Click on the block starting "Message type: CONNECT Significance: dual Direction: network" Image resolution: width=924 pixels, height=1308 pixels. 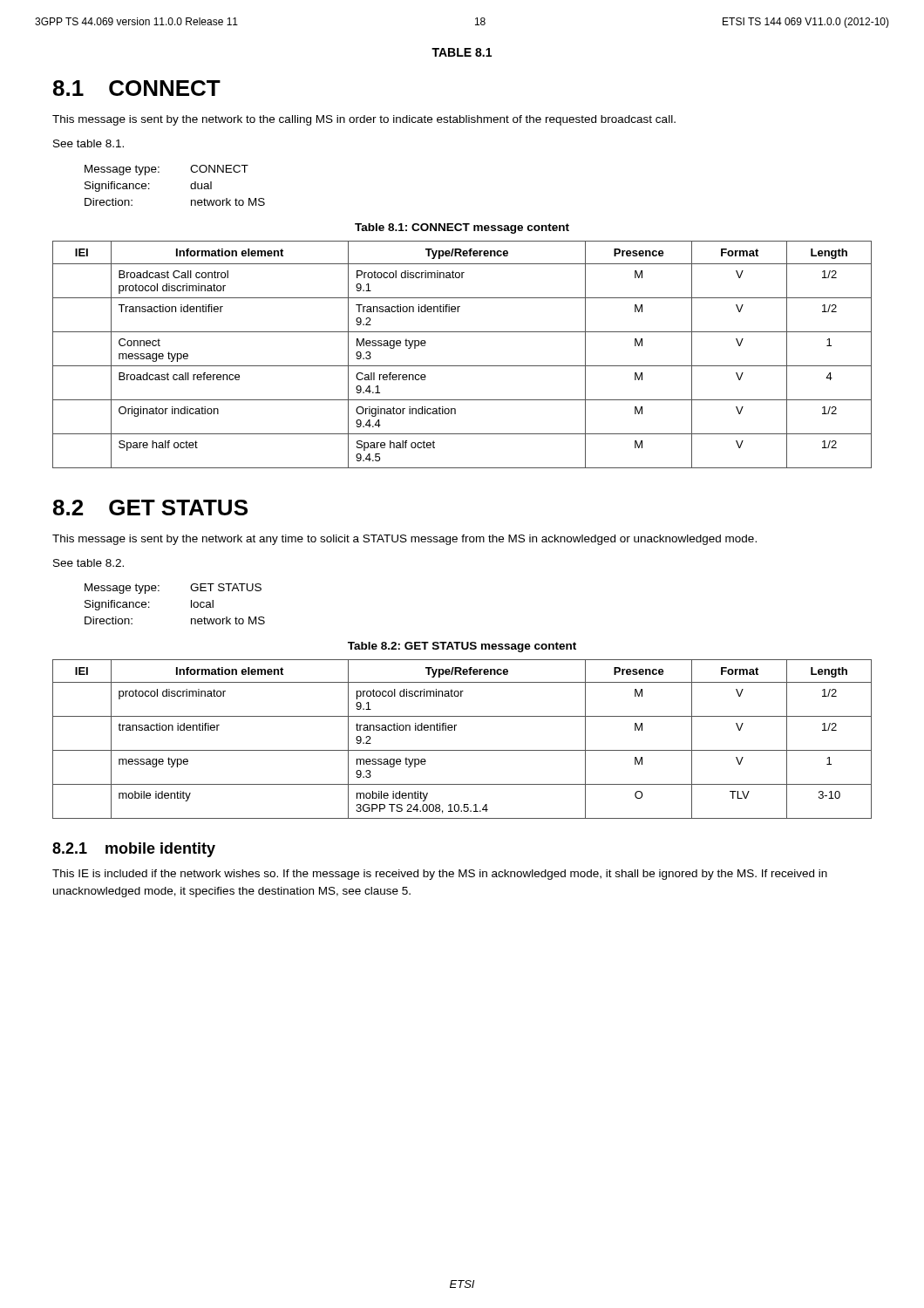coord(119,170)
